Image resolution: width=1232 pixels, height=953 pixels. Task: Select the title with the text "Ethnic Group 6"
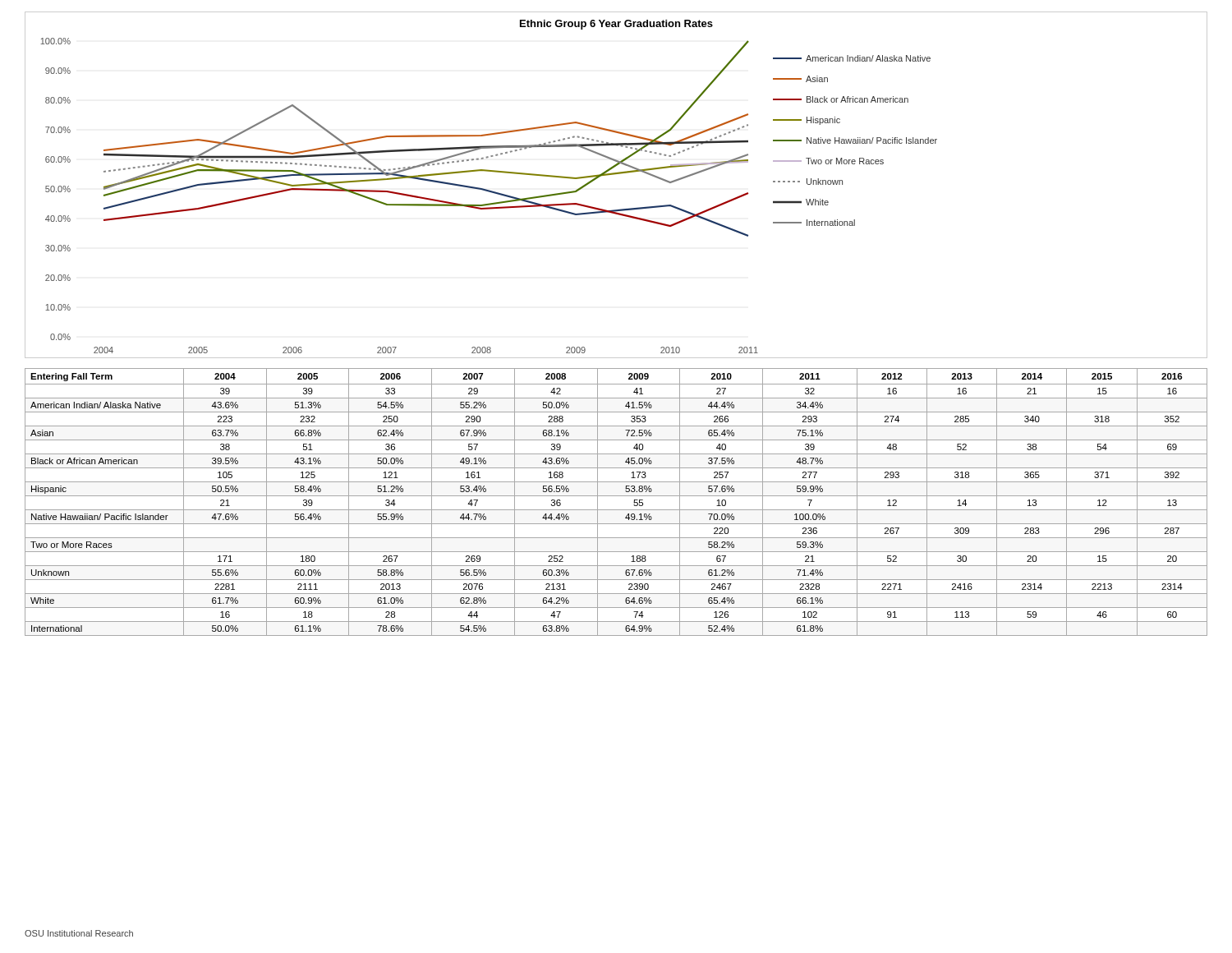tap(616, 23)
